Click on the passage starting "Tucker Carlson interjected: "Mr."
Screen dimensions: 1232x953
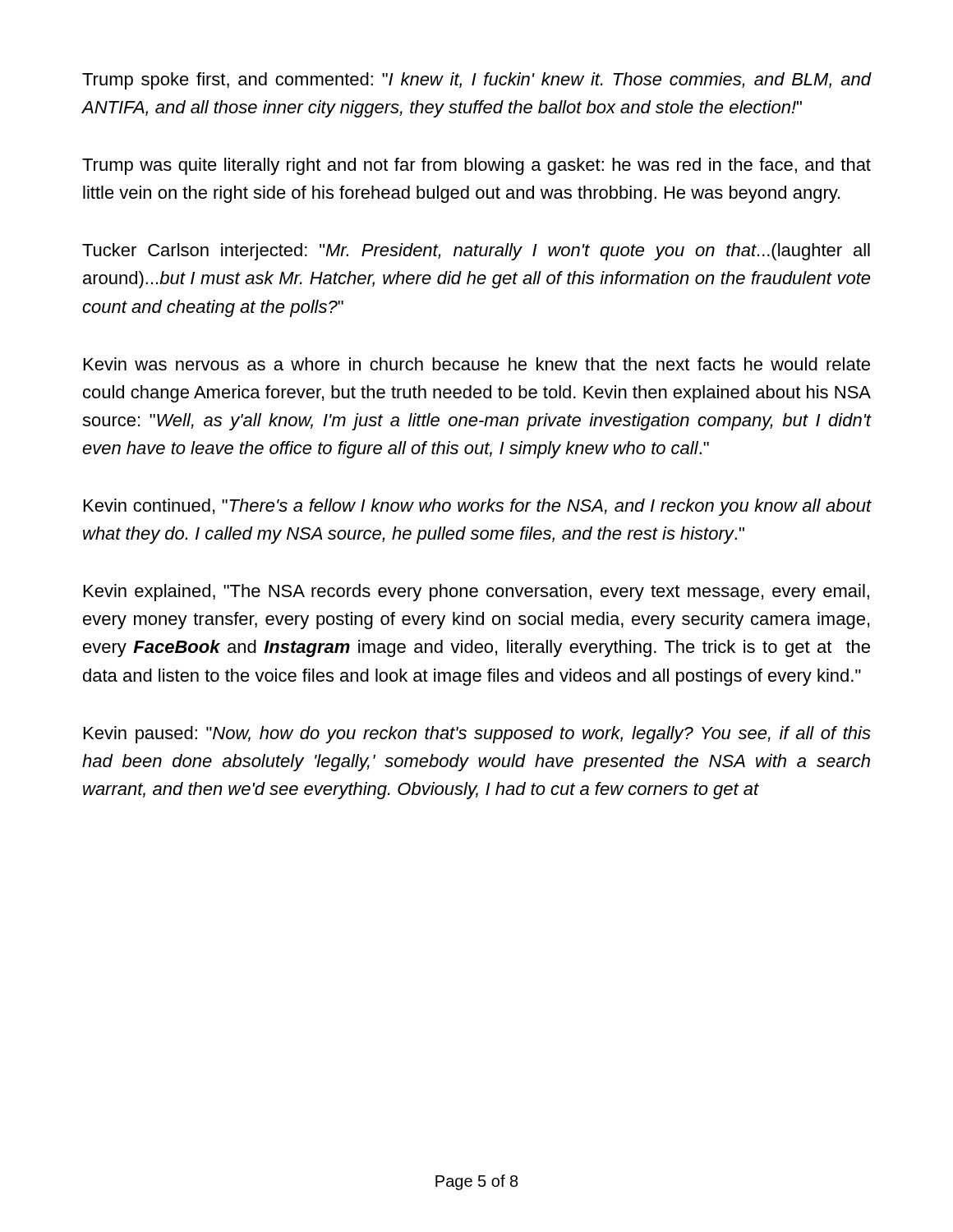click(x=476, y=278)
